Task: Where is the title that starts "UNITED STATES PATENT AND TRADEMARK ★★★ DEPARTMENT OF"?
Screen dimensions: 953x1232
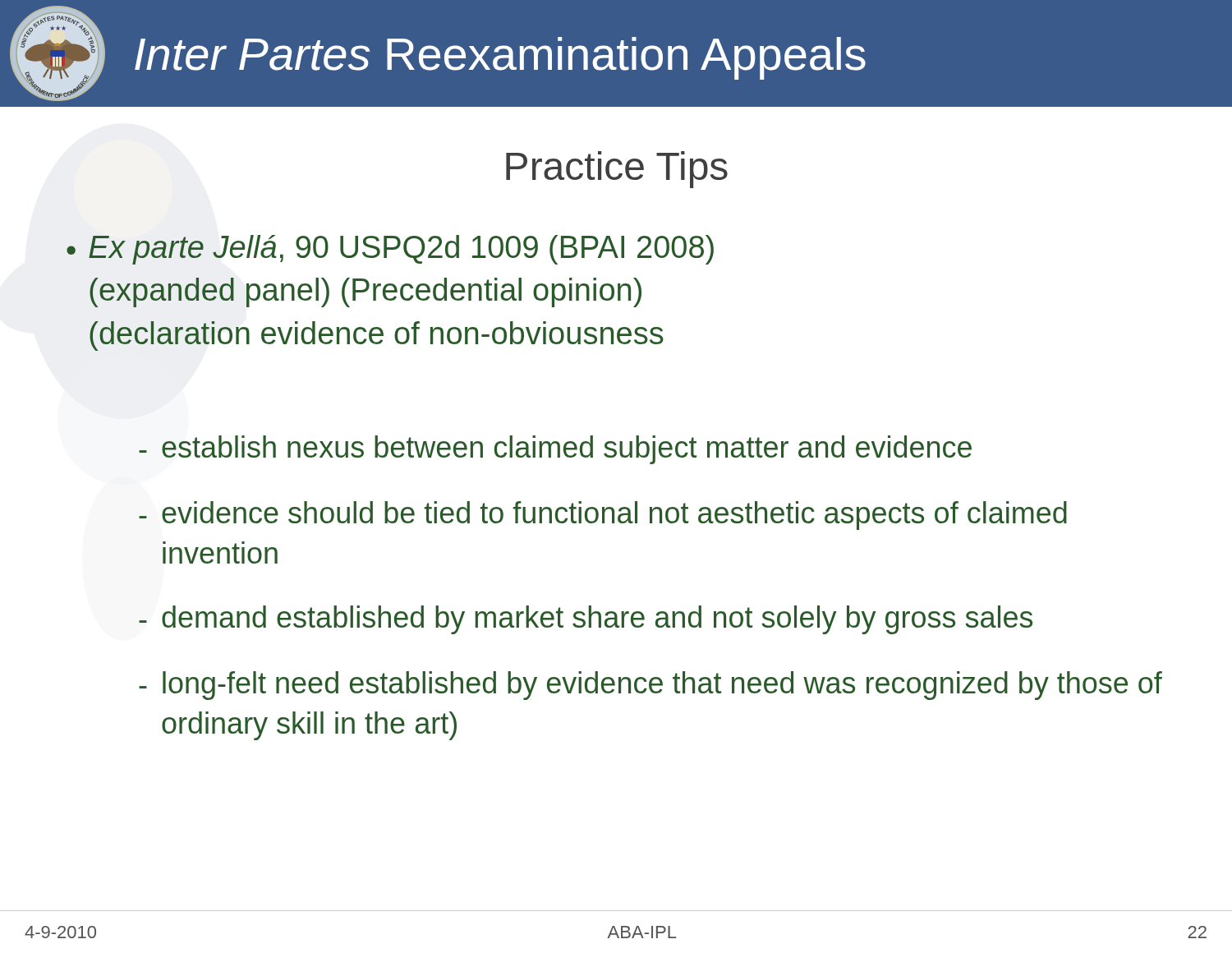Action: click(x=616, y=53)
